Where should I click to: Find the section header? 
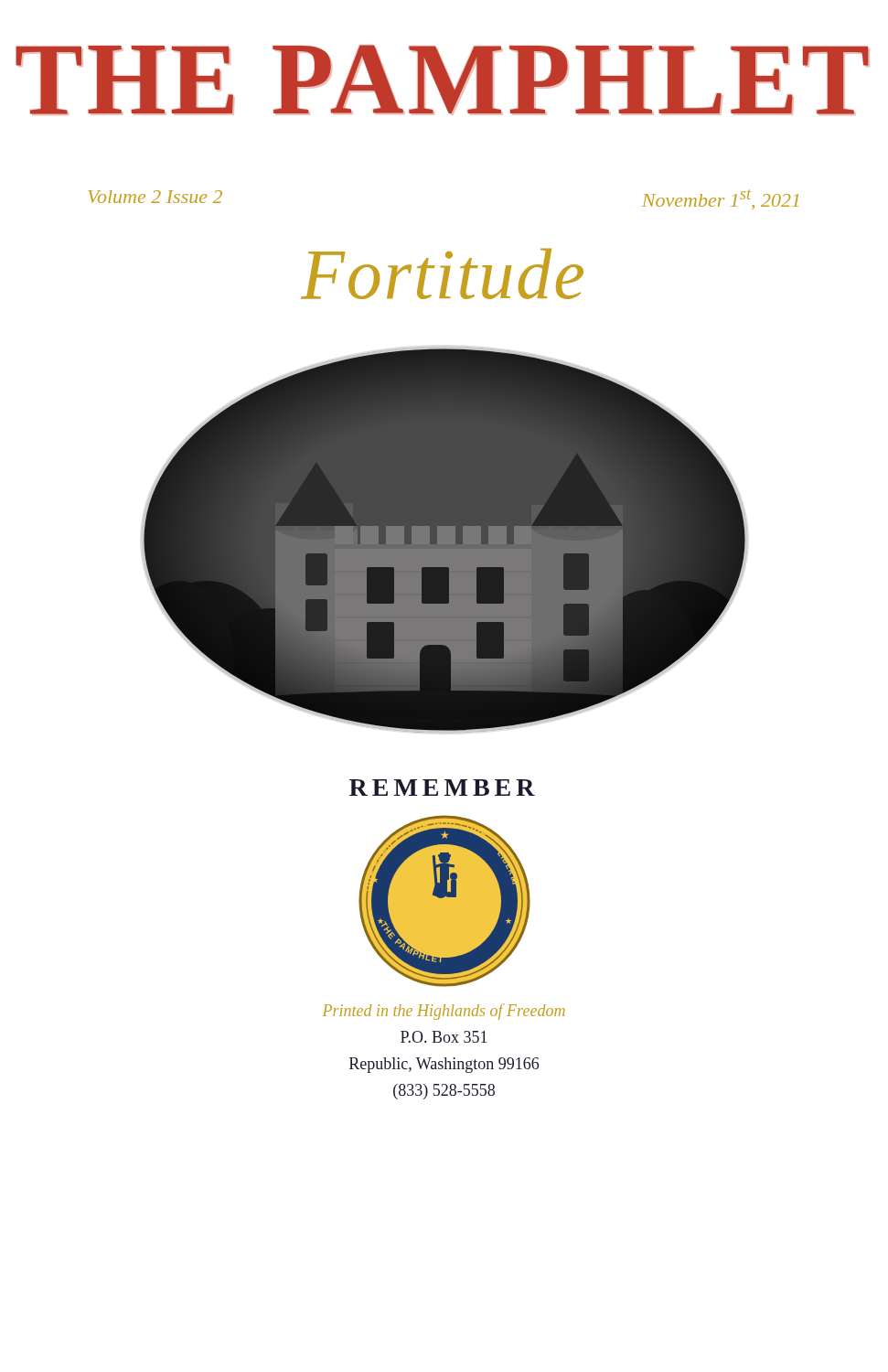click(444, 274)
